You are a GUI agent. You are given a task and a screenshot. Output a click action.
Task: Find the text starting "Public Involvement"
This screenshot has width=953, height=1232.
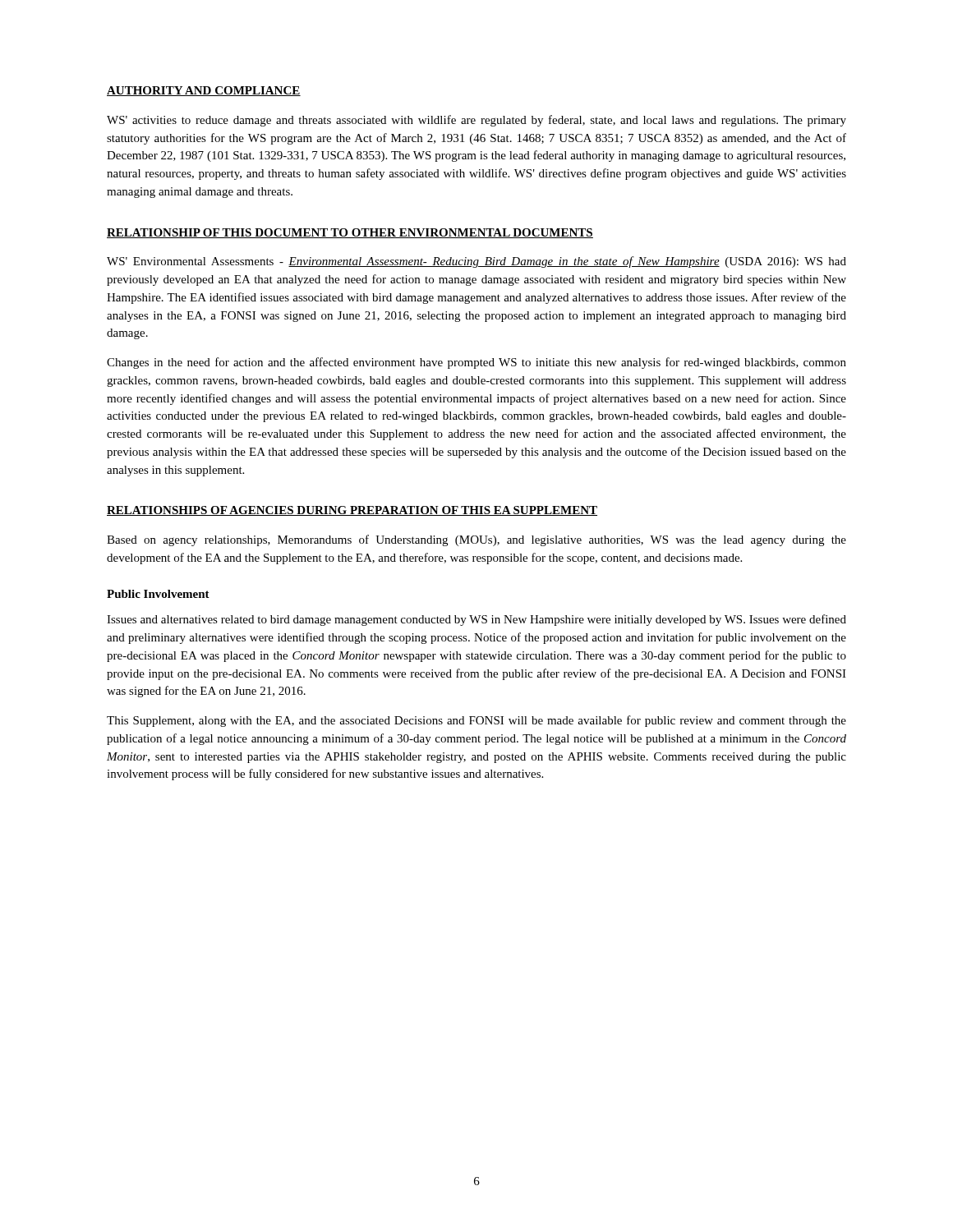pyautogui.click(x=158, y=593)
